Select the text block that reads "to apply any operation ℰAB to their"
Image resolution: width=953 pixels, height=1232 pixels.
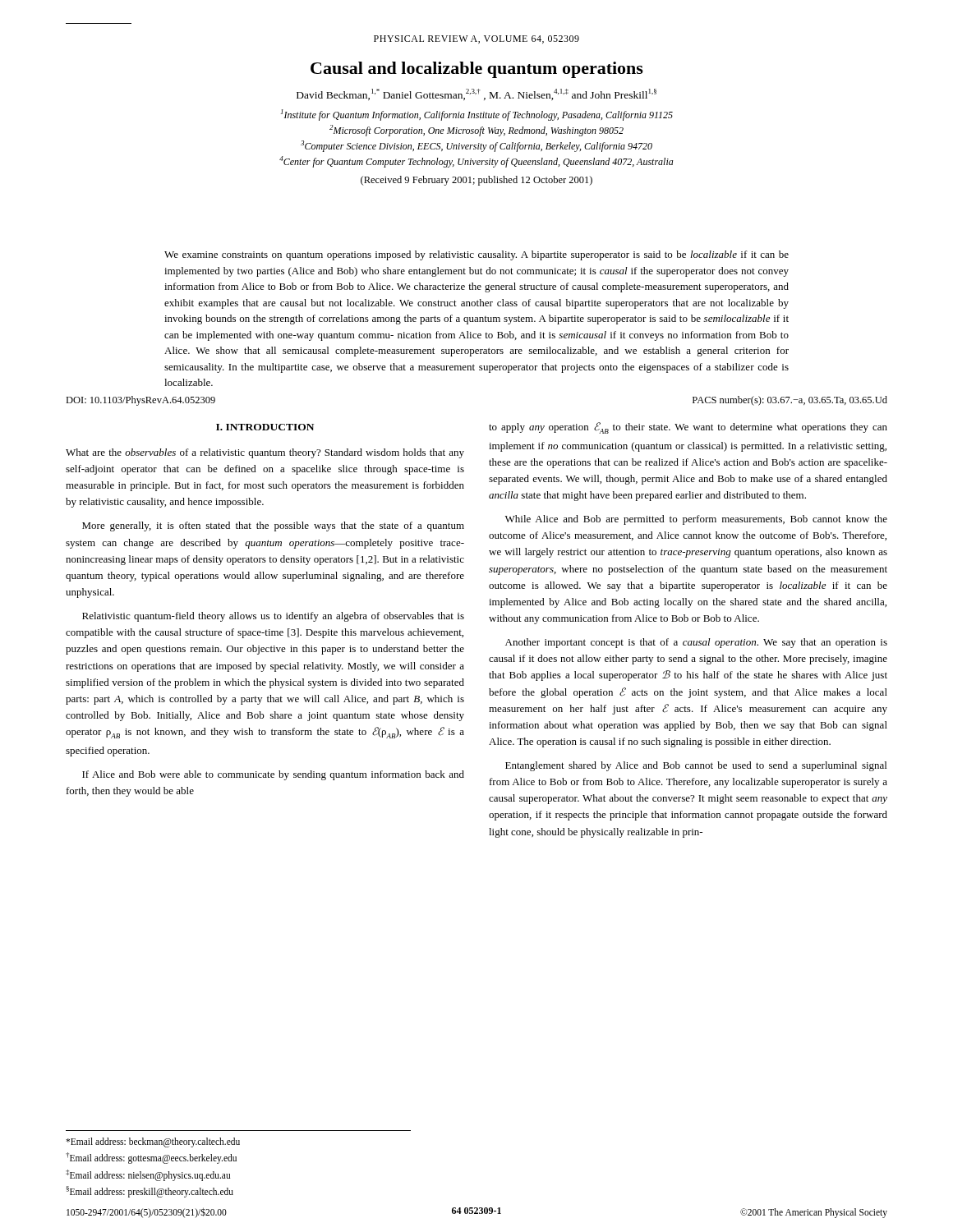688,629
